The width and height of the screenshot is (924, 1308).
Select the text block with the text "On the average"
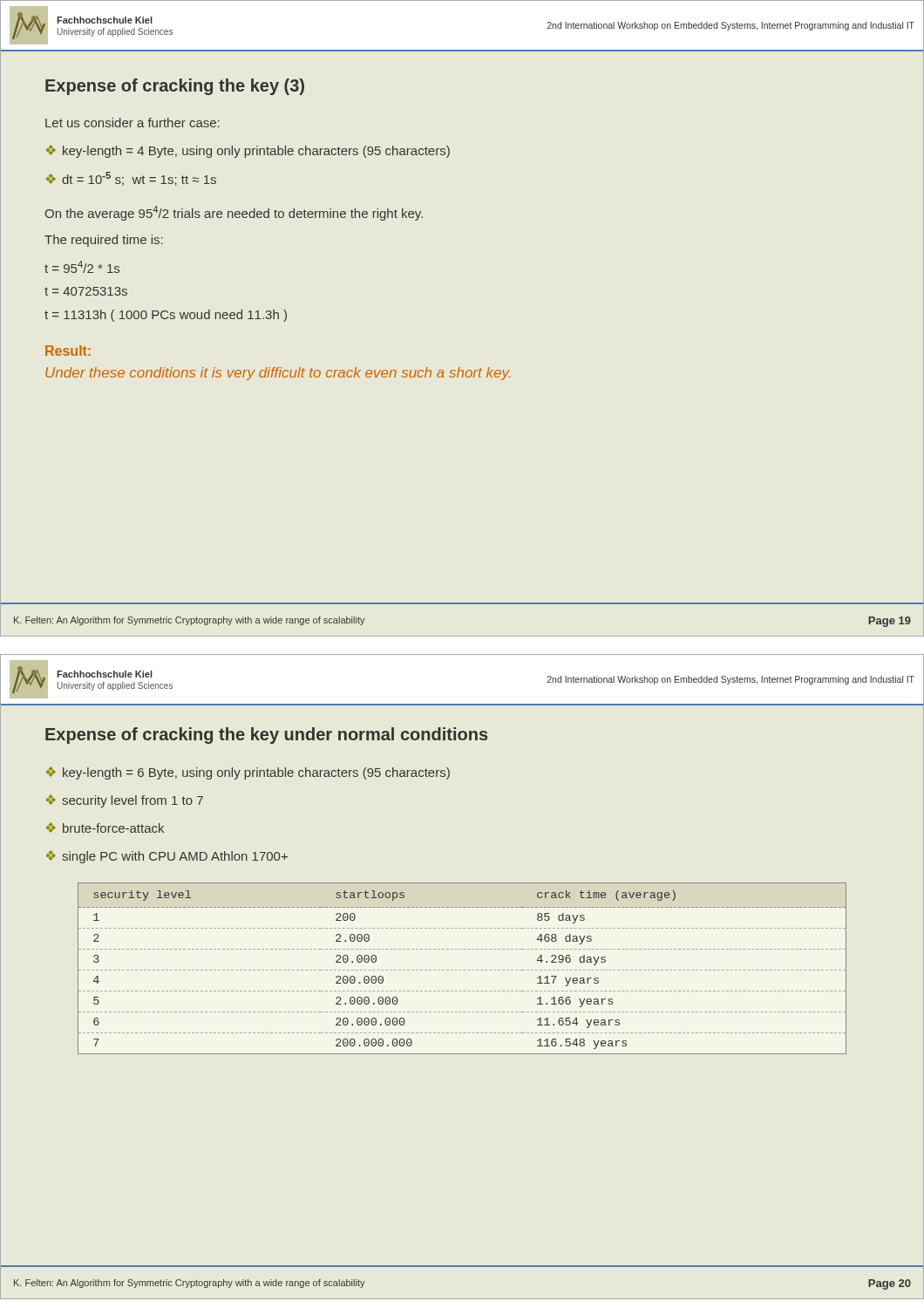(x=234, y=212)
